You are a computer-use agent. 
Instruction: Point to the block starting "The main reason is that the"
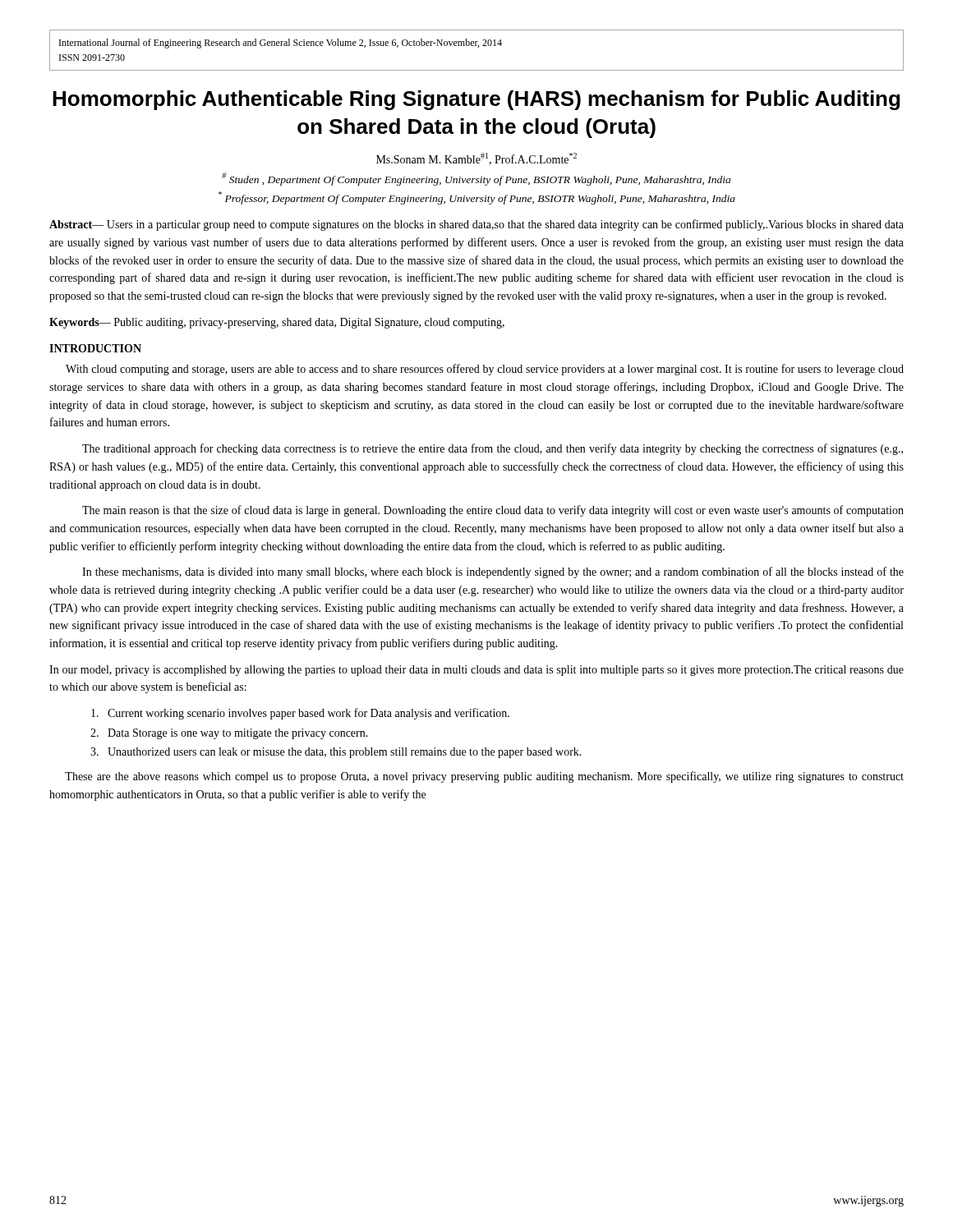click(x=476, y=528)
